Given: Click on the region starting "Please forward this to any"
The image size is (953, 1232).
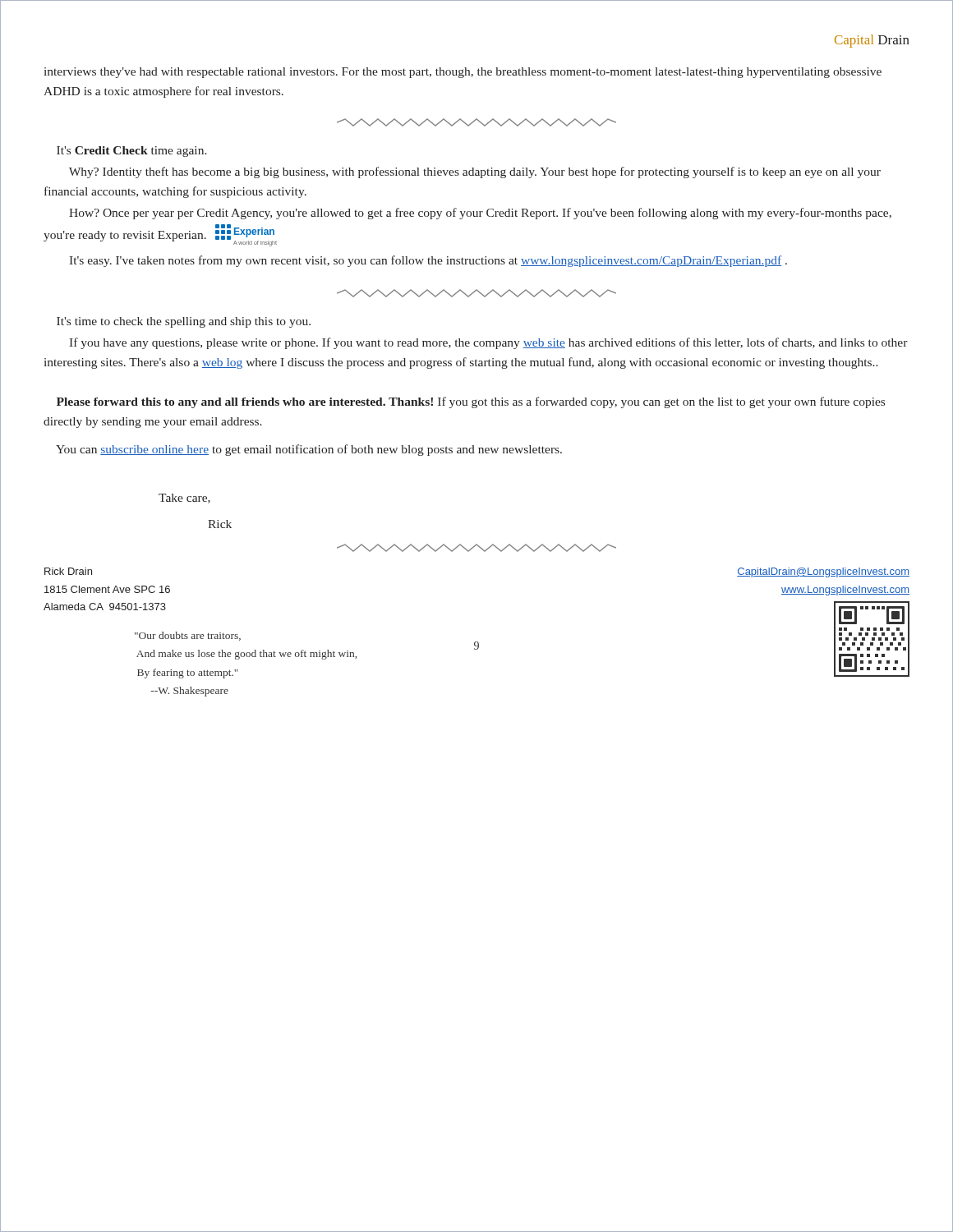Looking at the screenshot, I should pos(465,411).
